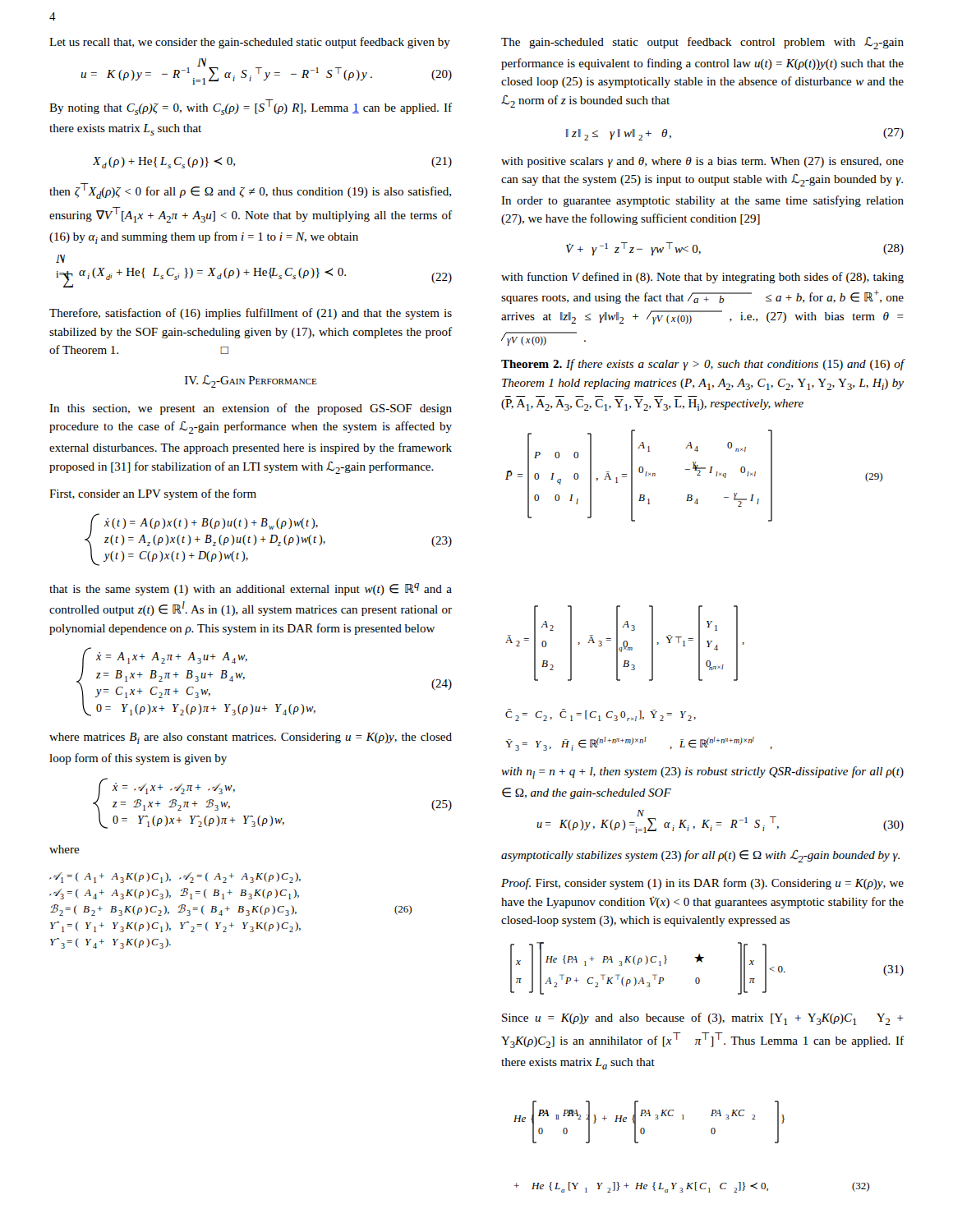953x1232 pixels.
Task: Select the text block that says "Let us recall that, we"
Action: tap(251, 42)
